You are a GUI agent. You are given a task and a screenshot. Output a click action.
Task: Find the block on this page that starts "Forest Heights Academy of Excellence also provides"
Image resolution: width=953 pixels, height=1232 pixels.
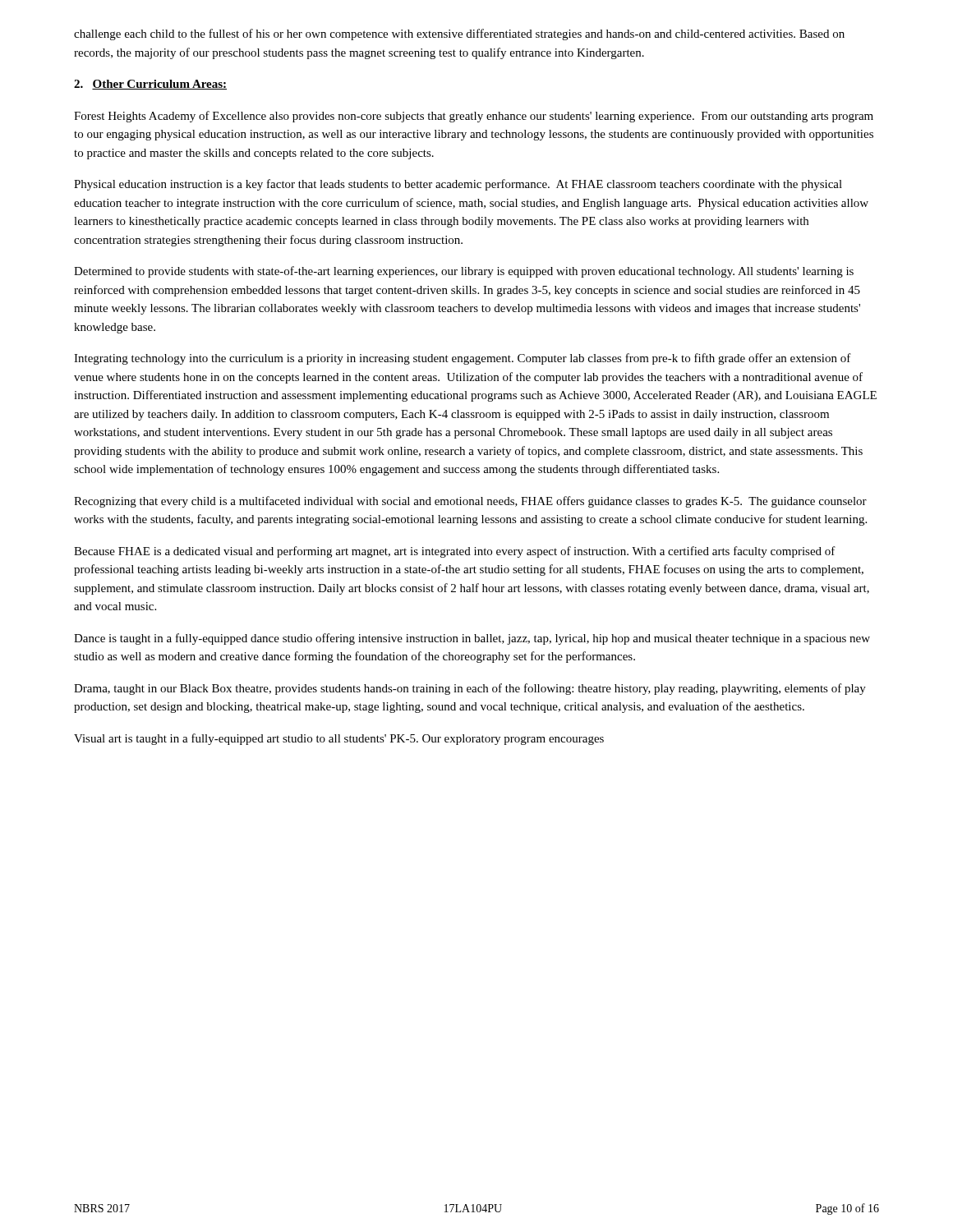coord(474,134)
